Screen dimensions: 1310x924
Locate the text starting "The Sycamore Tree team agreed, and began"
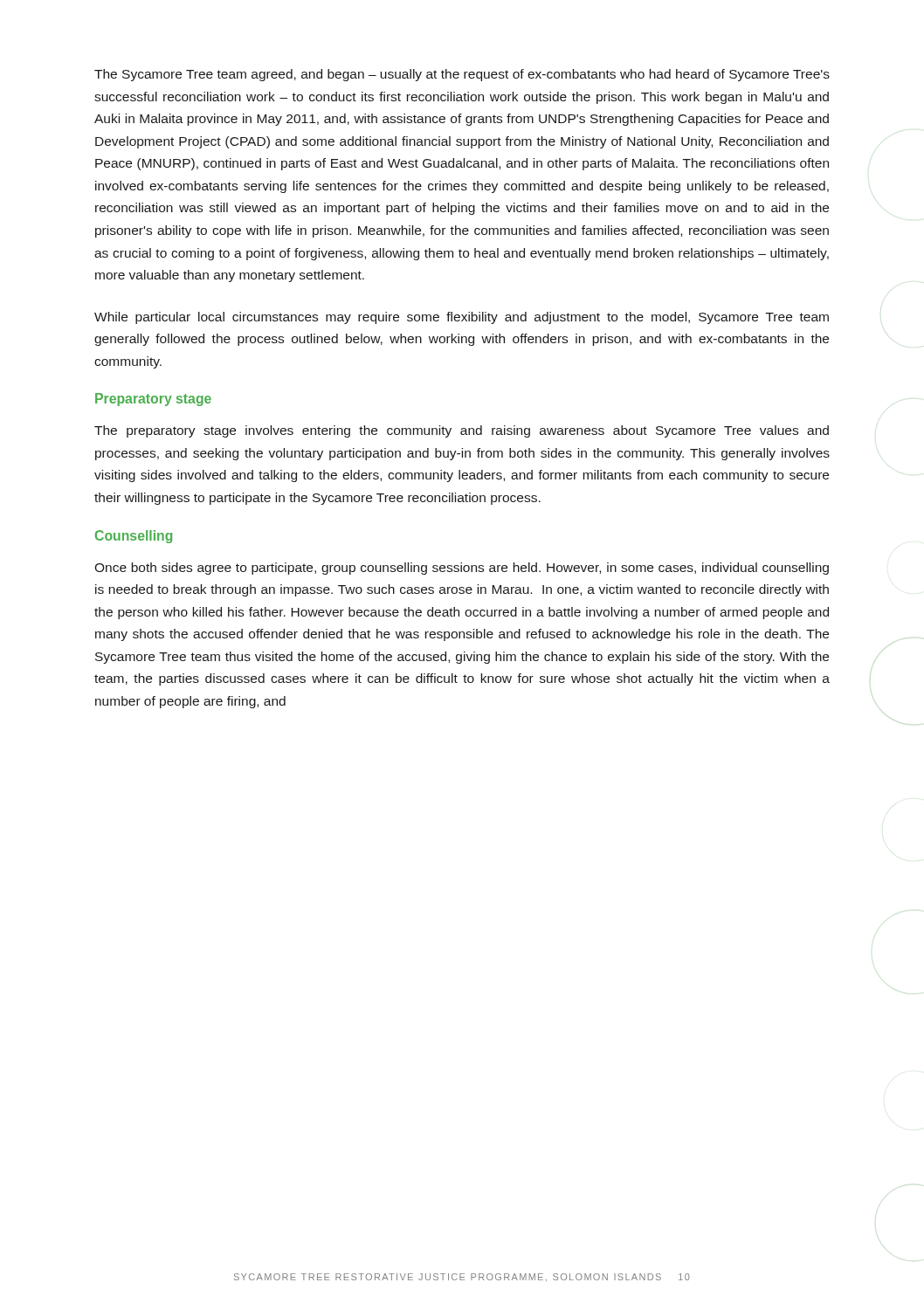(462, 174)
